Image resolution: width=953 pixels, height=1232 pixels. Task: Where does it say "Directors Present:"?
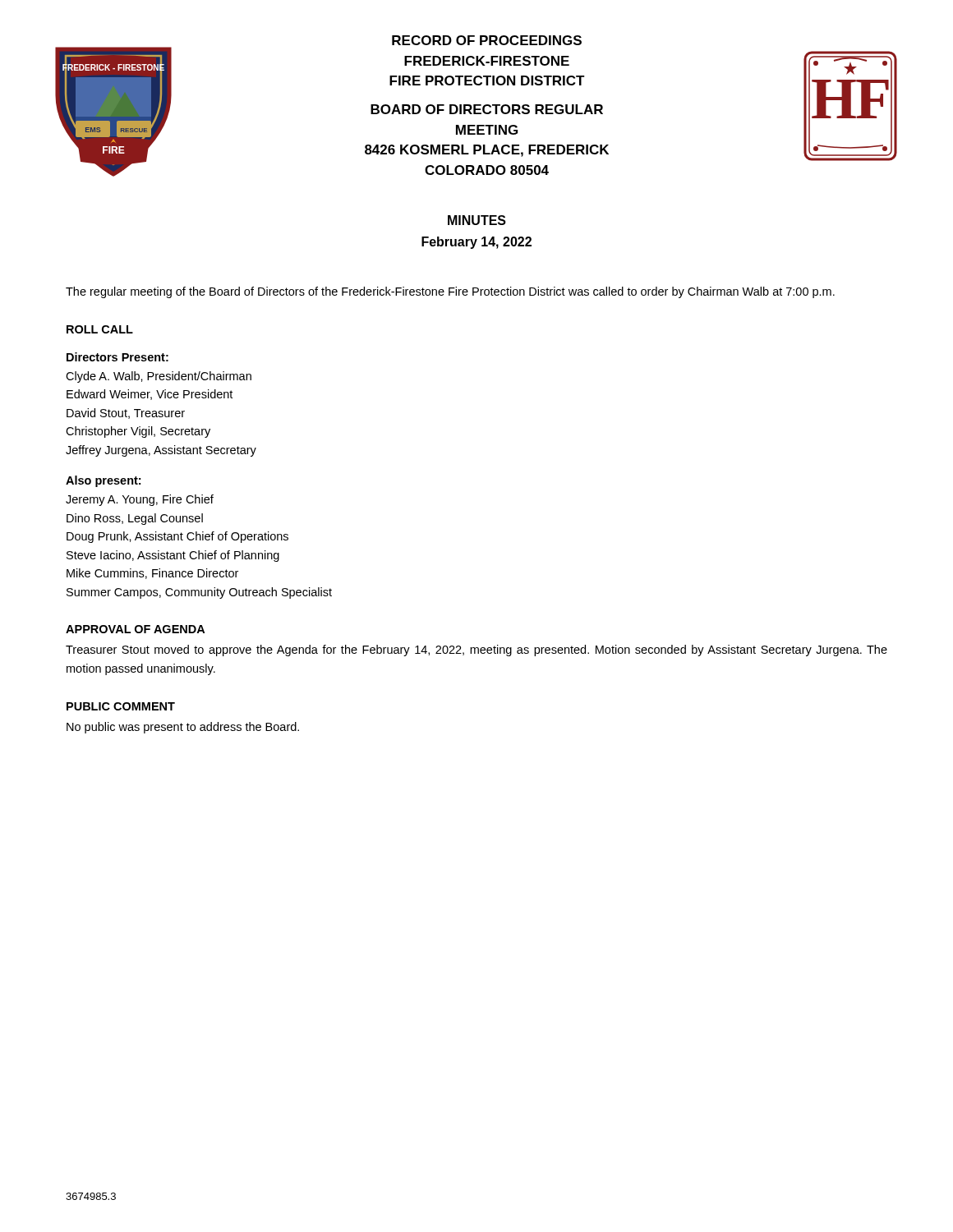pyautogui.click(x=117, y=357)
